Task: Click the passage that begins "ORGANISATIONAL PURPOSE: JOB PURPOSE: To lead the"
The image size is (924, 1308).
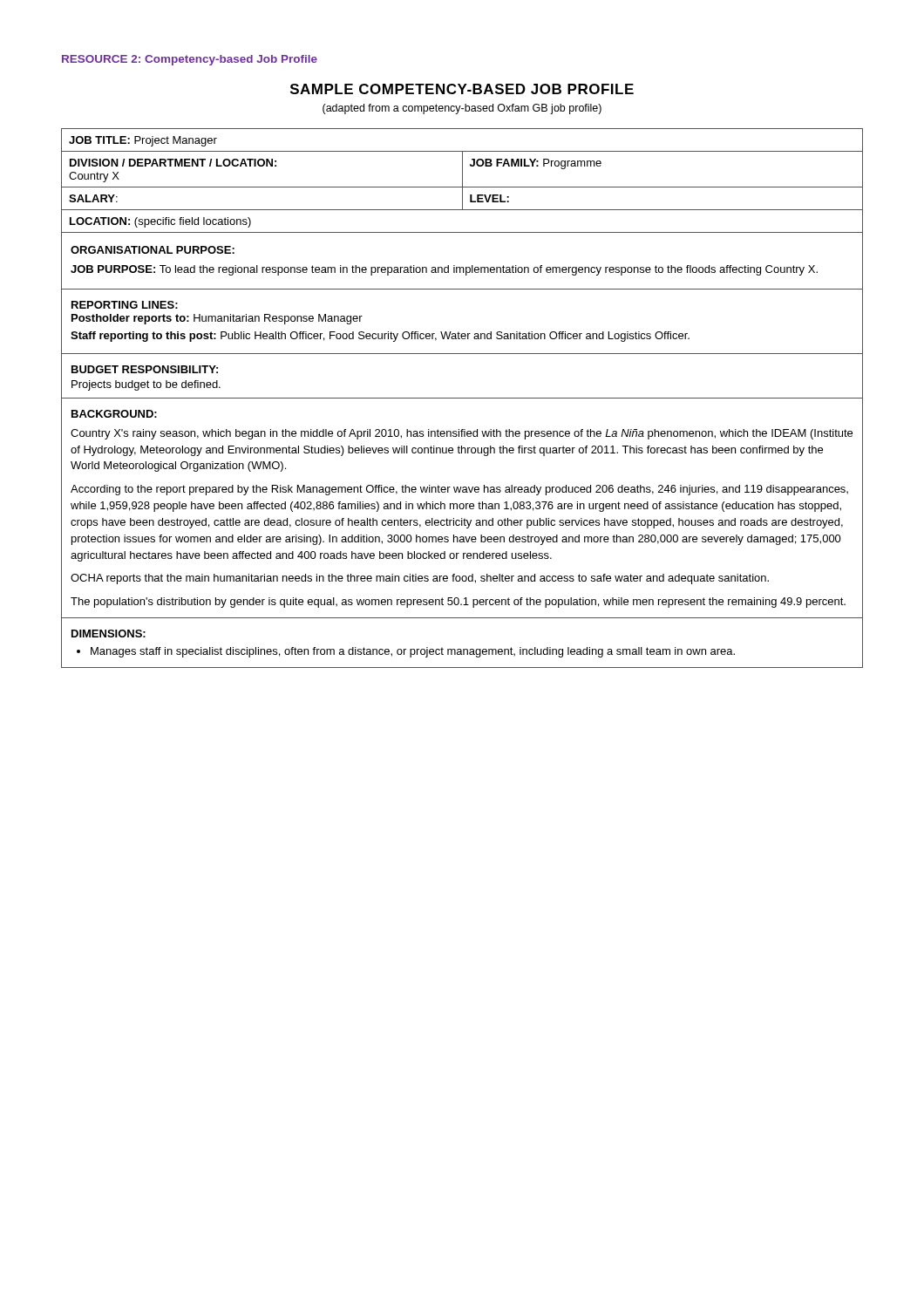Action: [x=462, y=261]
